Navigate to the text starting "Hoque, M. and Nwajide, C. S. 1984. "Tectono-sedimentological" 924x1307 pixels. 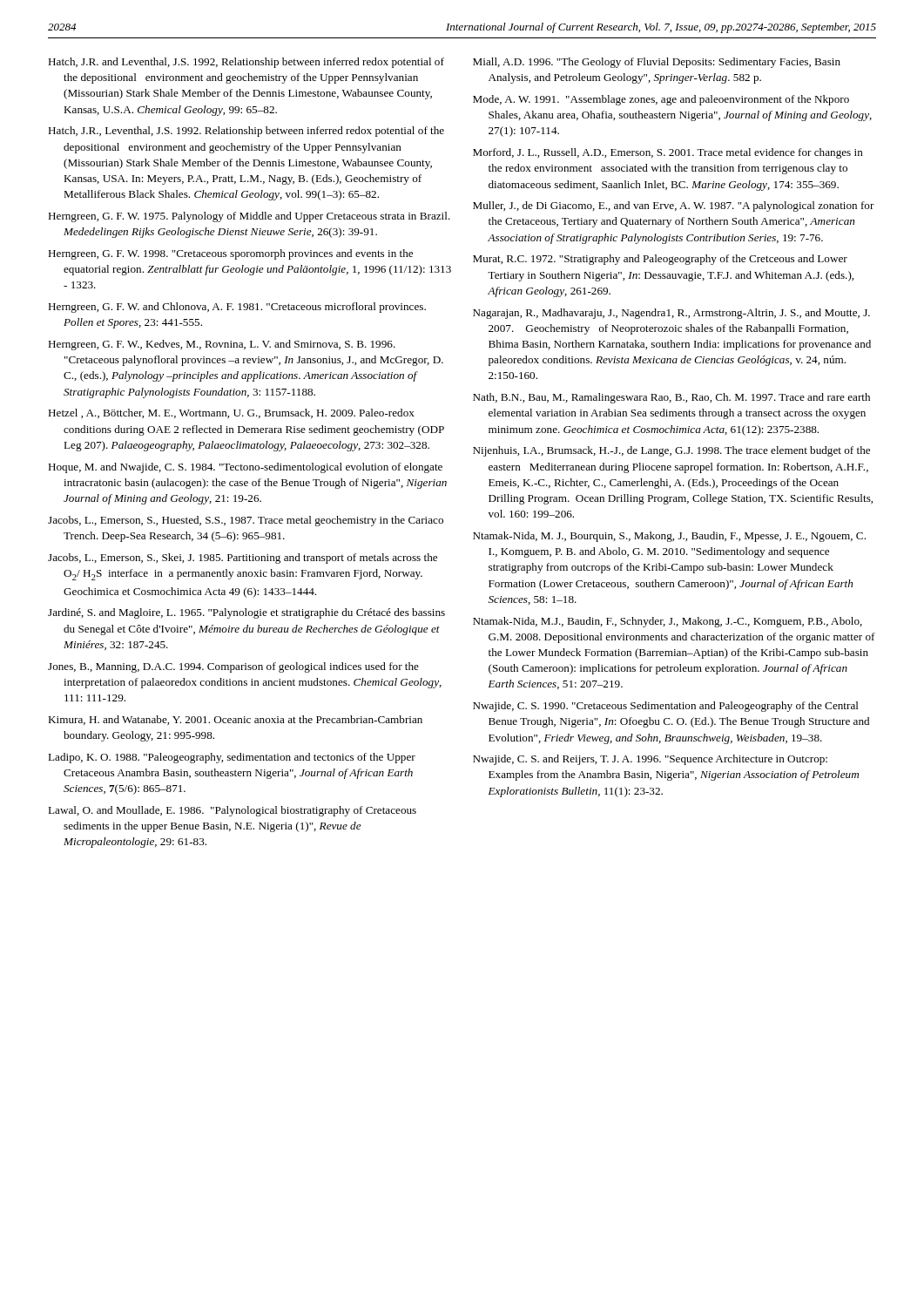click(x=247, y=482)
